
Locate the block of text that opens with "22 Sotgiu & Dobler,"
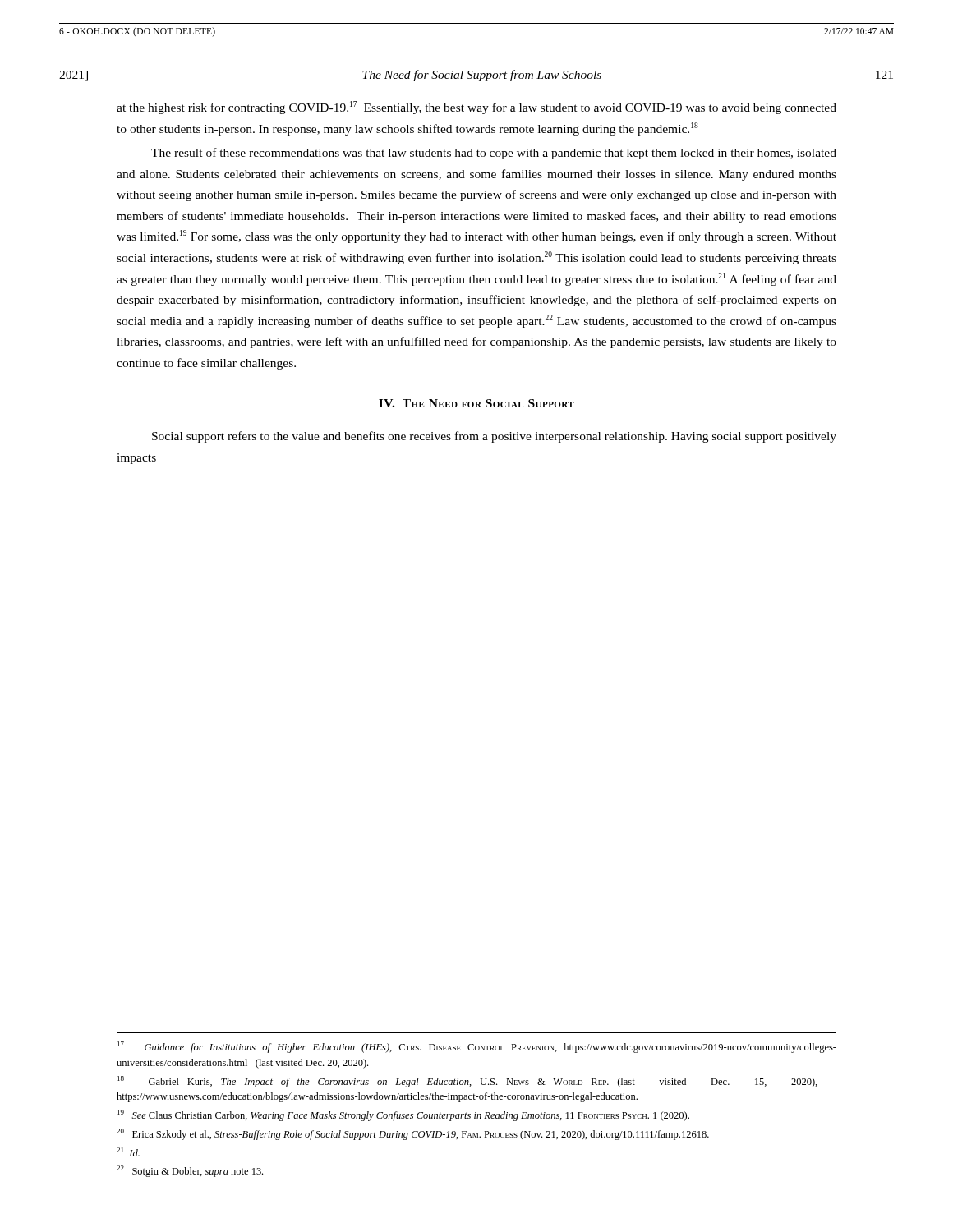click(x=190, y=1171)
